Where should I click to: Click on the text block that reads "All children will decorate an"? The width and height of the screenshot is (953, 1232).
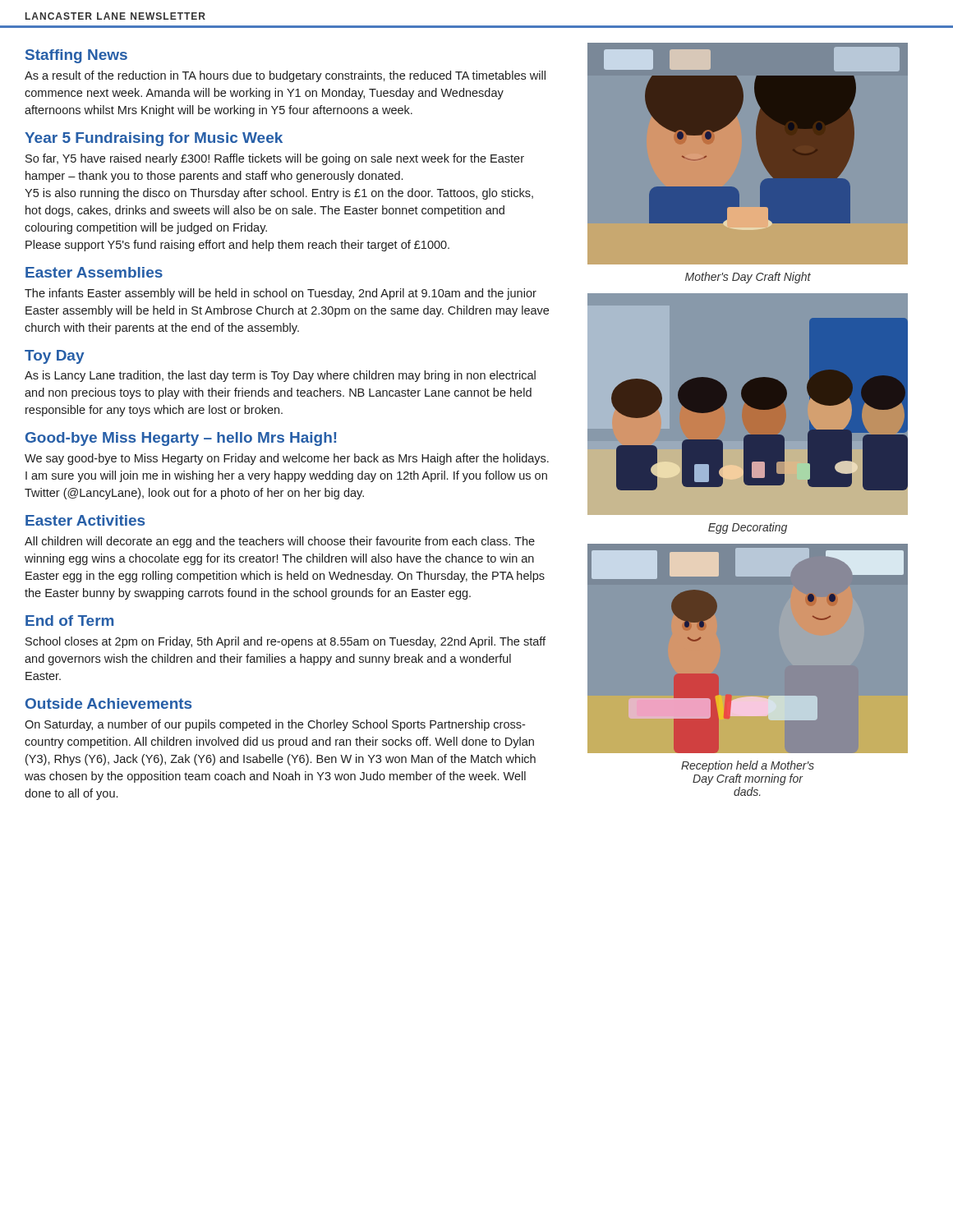(x=285, y=567)
